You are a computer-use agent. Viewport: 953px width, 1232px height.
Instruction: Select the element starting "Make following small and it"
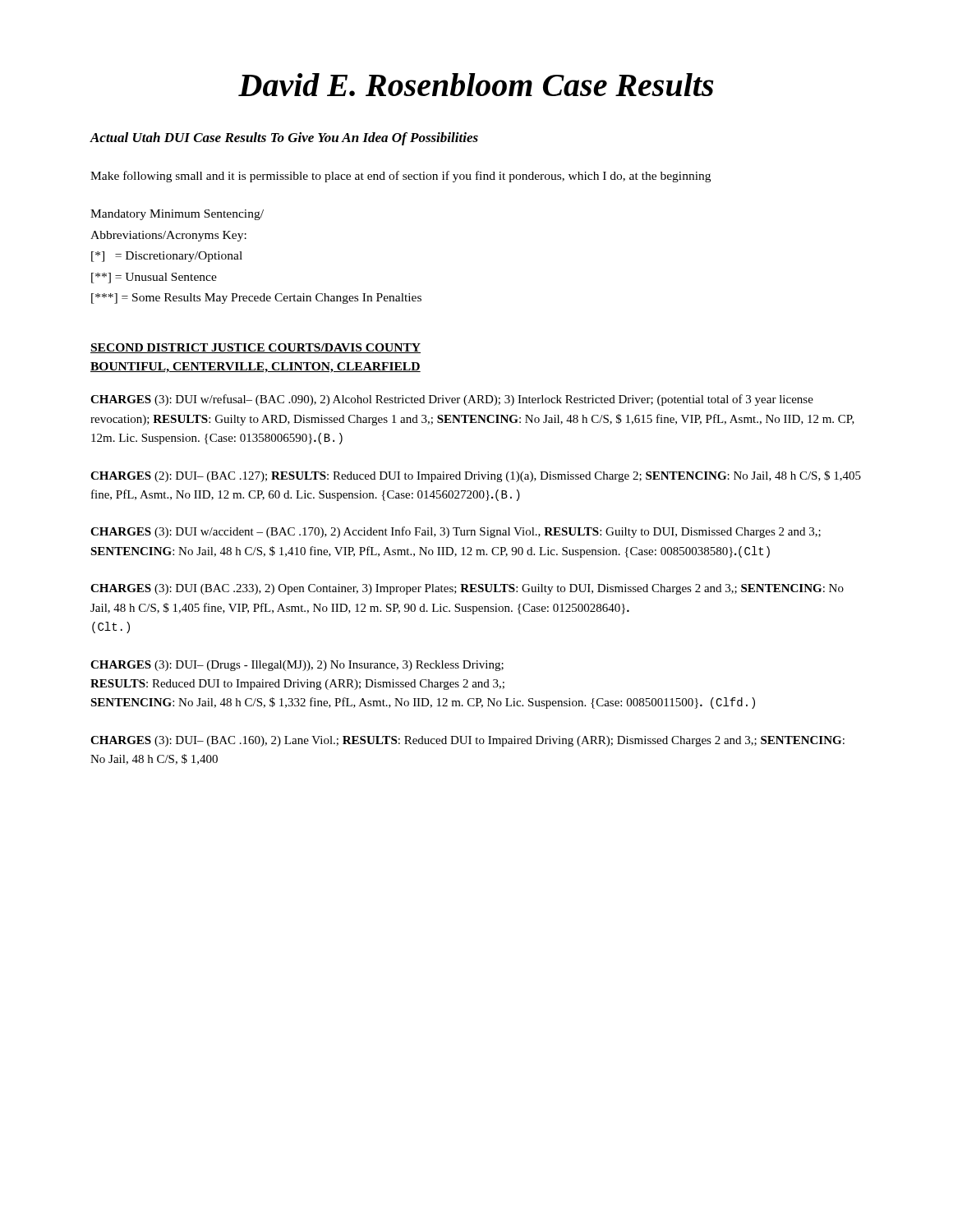tap(476, 175)
